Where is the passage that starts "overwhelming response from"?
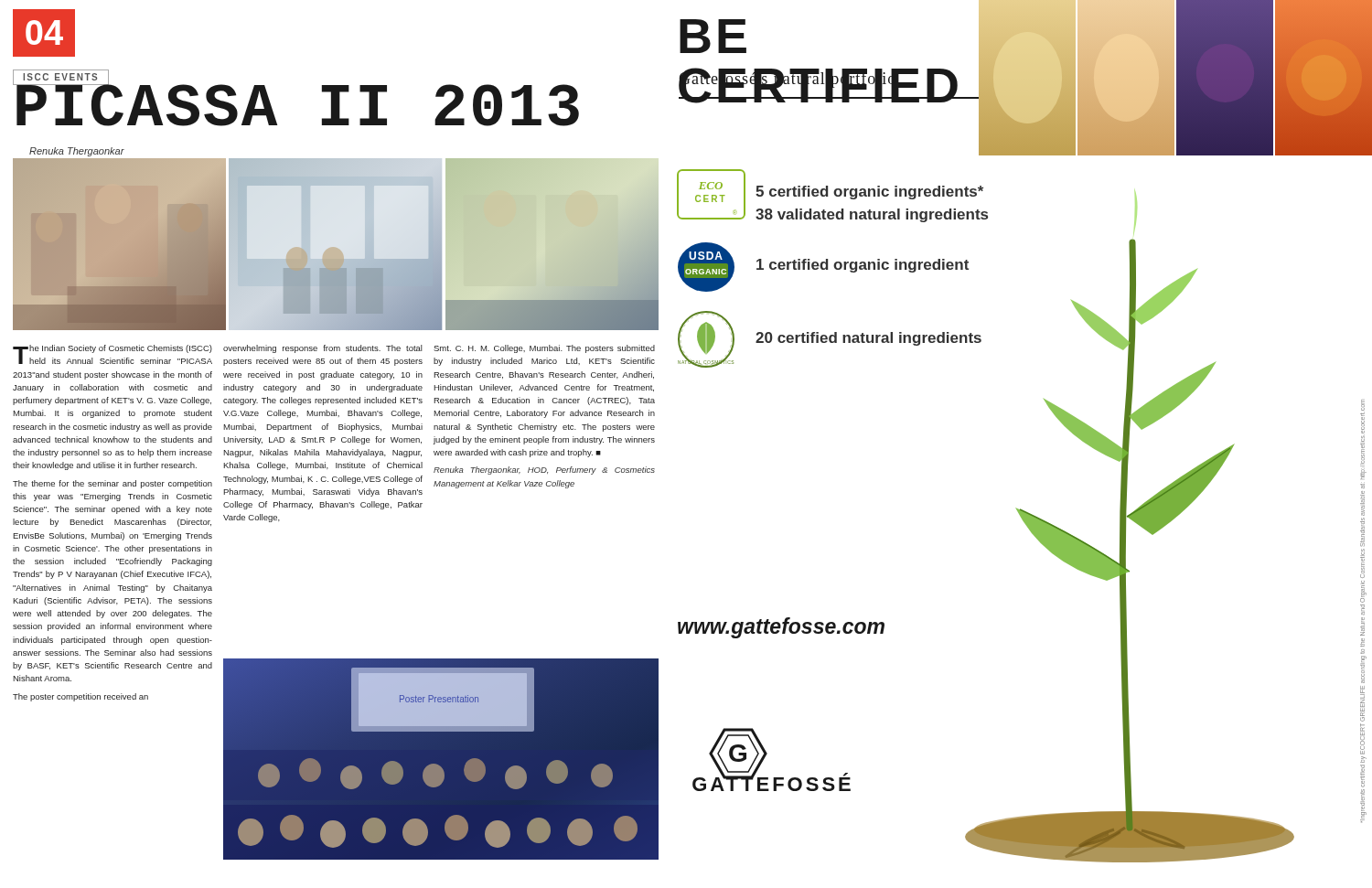 323,433
